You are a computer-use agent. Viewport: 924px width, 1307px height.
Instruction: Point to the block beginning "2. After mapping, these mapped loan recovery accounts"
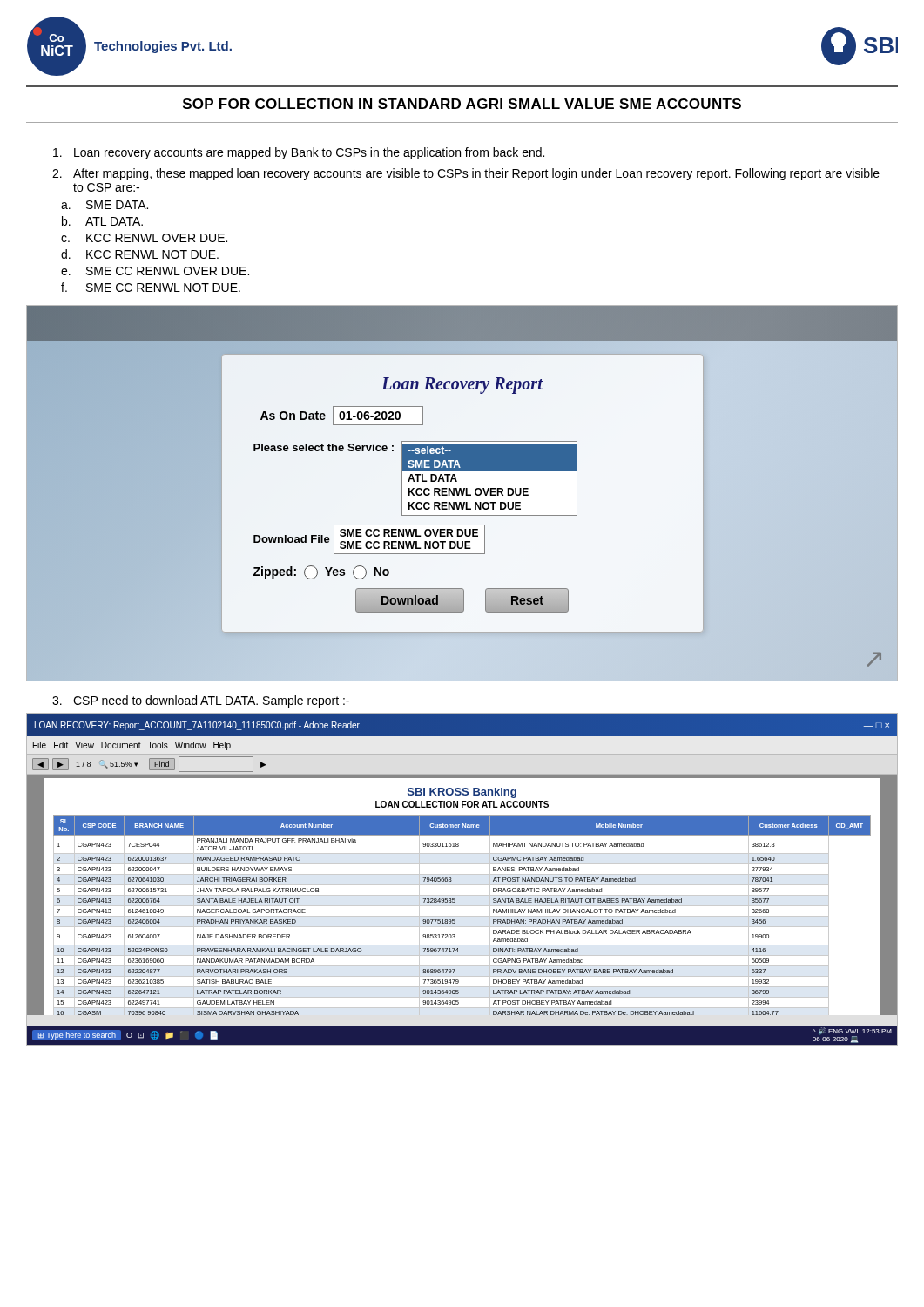(x=466, y=180)
